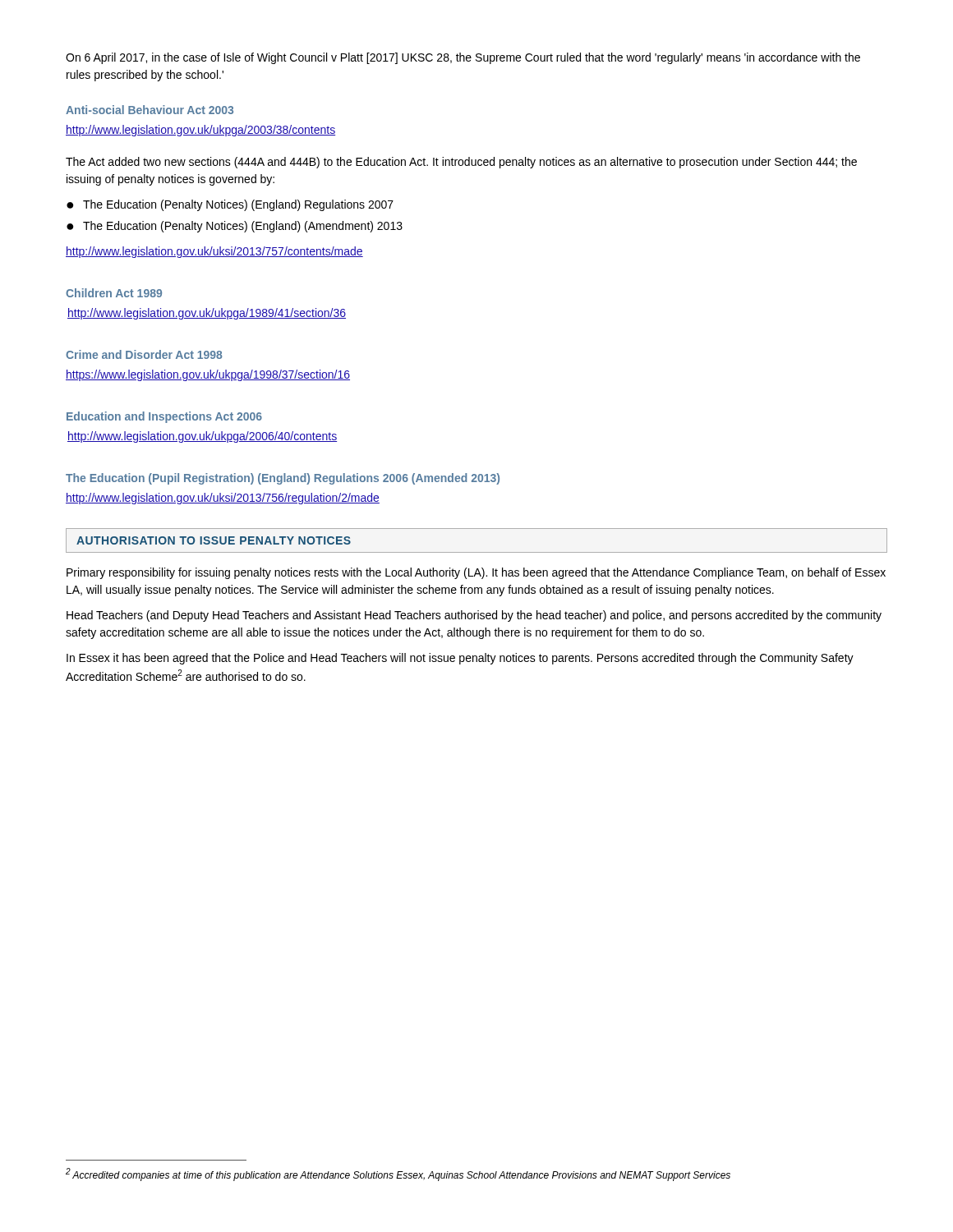The width and height of the screenshot is (953, 1232).
Task: Locate the block starting "In Essex it has been agreed that the"
Action: [459, 667]
